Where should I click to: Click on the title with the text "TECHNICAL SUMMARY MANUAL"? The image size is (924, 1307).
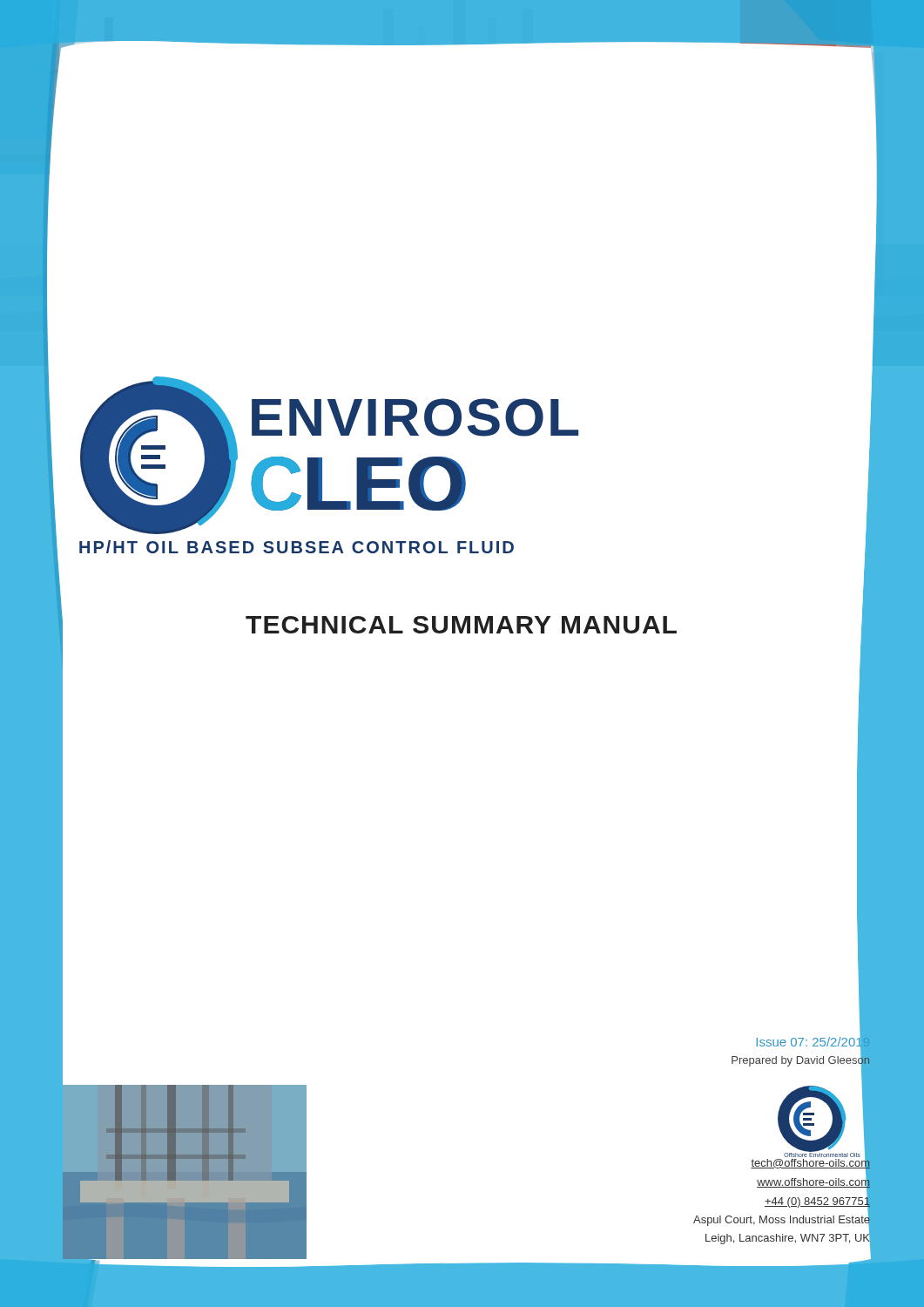click(462, 624)
